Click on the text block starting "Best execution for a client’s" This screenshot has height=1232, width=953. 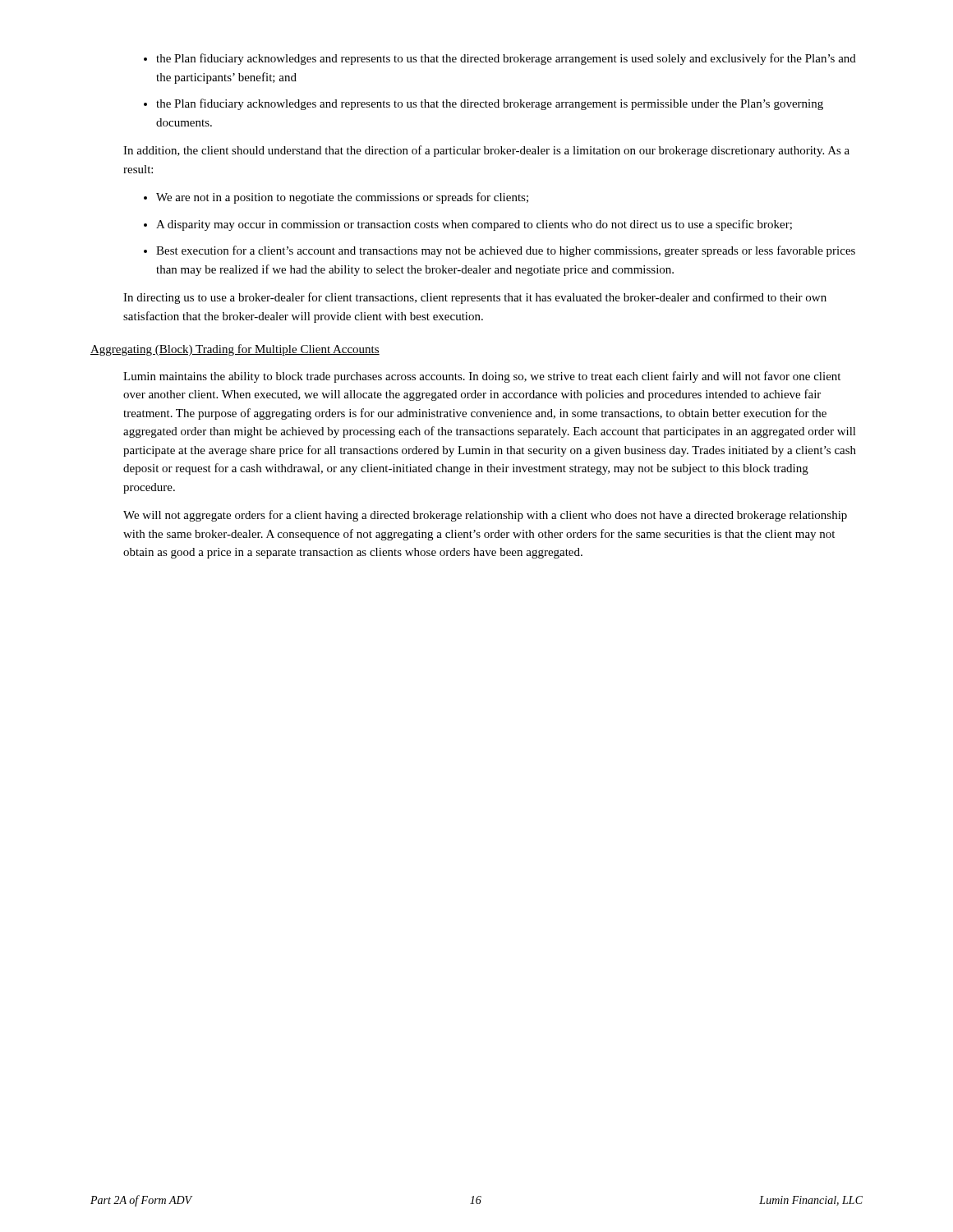tap(509, 260)
